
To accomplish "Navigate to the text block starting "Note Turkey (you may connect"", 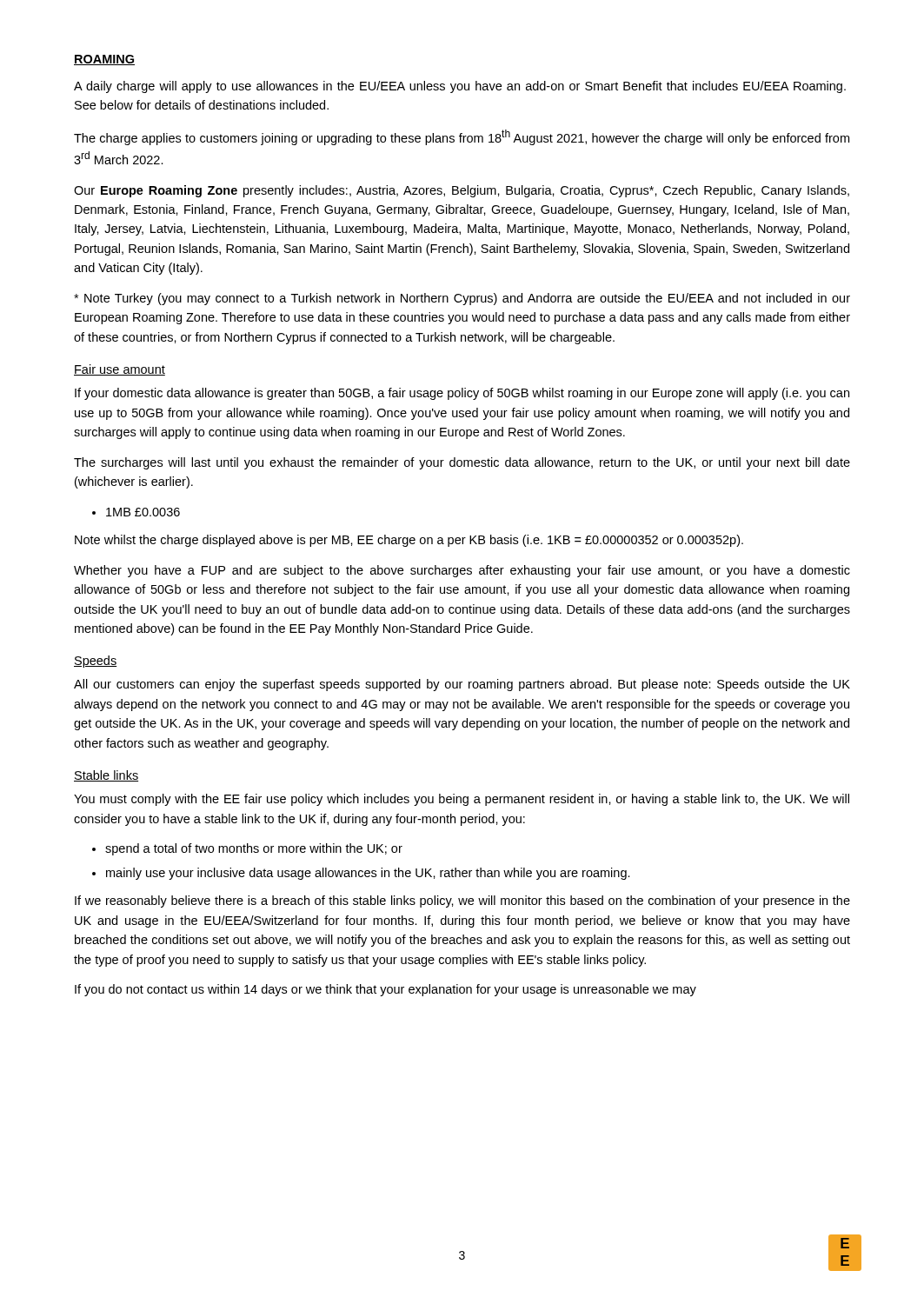I will pos(462,318).
